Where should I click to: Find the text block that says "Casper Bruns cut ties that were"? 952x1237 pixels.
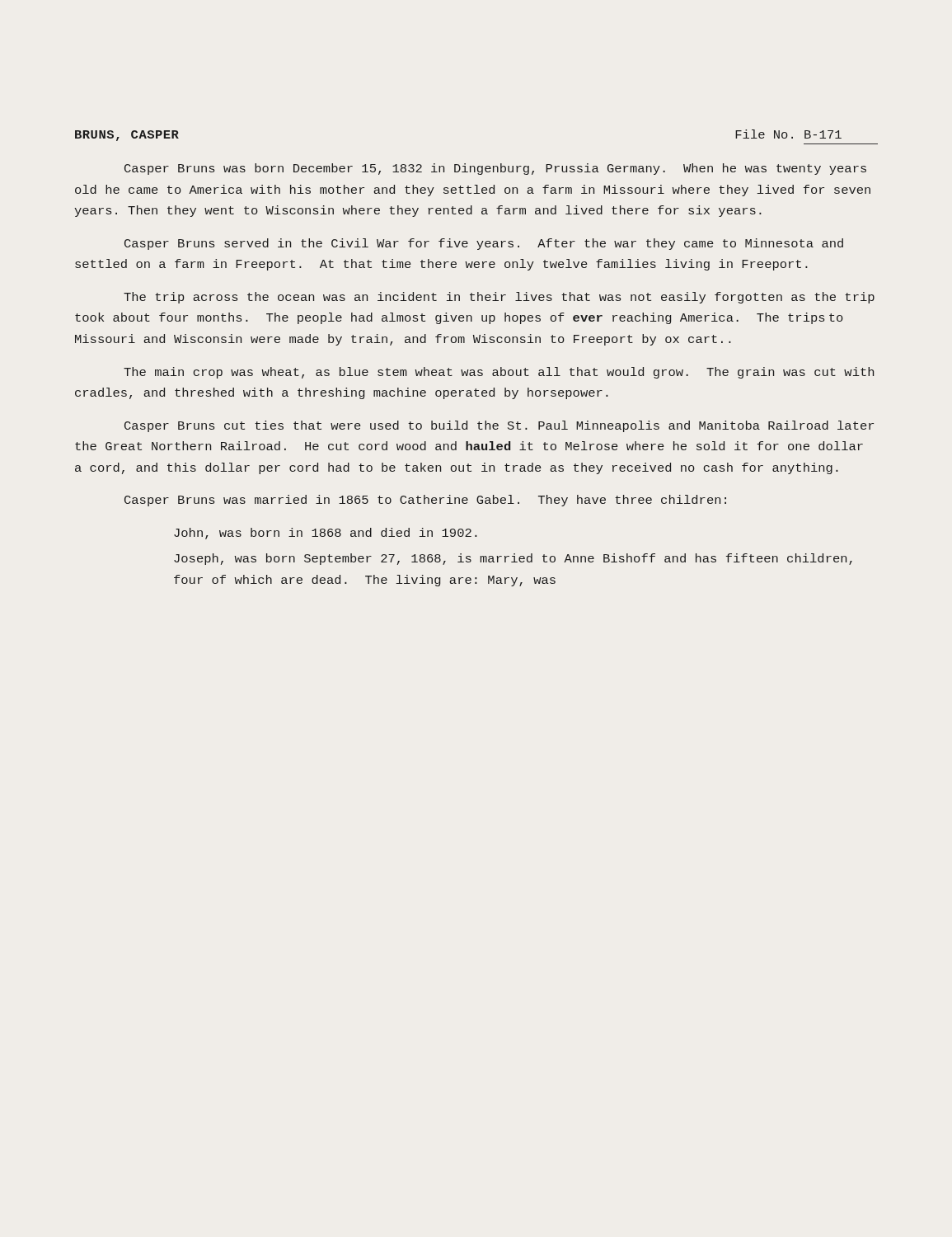tap(475, 447)
